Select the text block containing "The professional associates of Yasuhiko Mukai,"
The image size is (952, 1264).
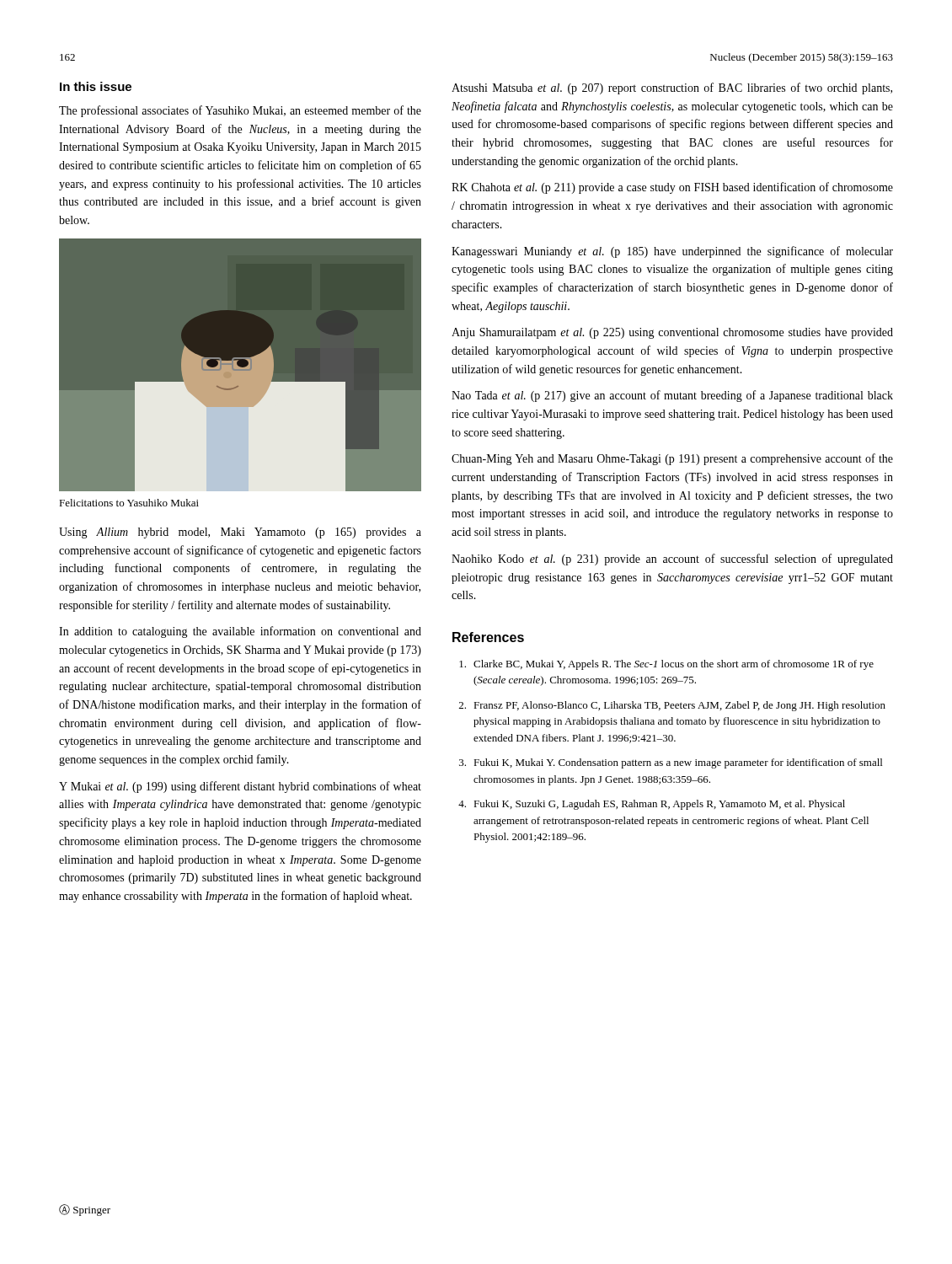click(x=240, y=166)
